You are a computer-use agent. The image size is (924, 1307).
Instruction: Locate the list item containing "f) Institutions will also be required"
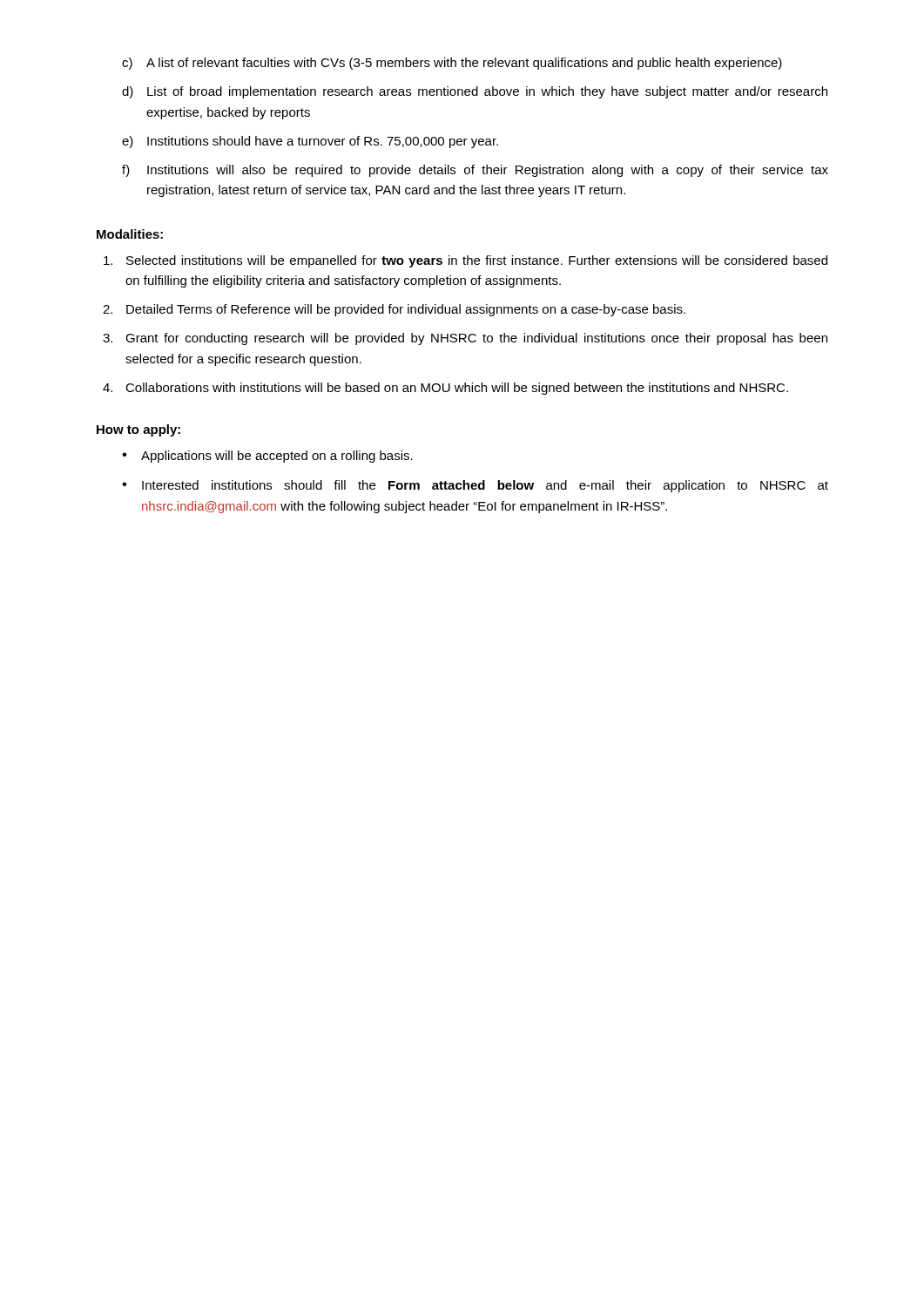(x=475, y=180)
